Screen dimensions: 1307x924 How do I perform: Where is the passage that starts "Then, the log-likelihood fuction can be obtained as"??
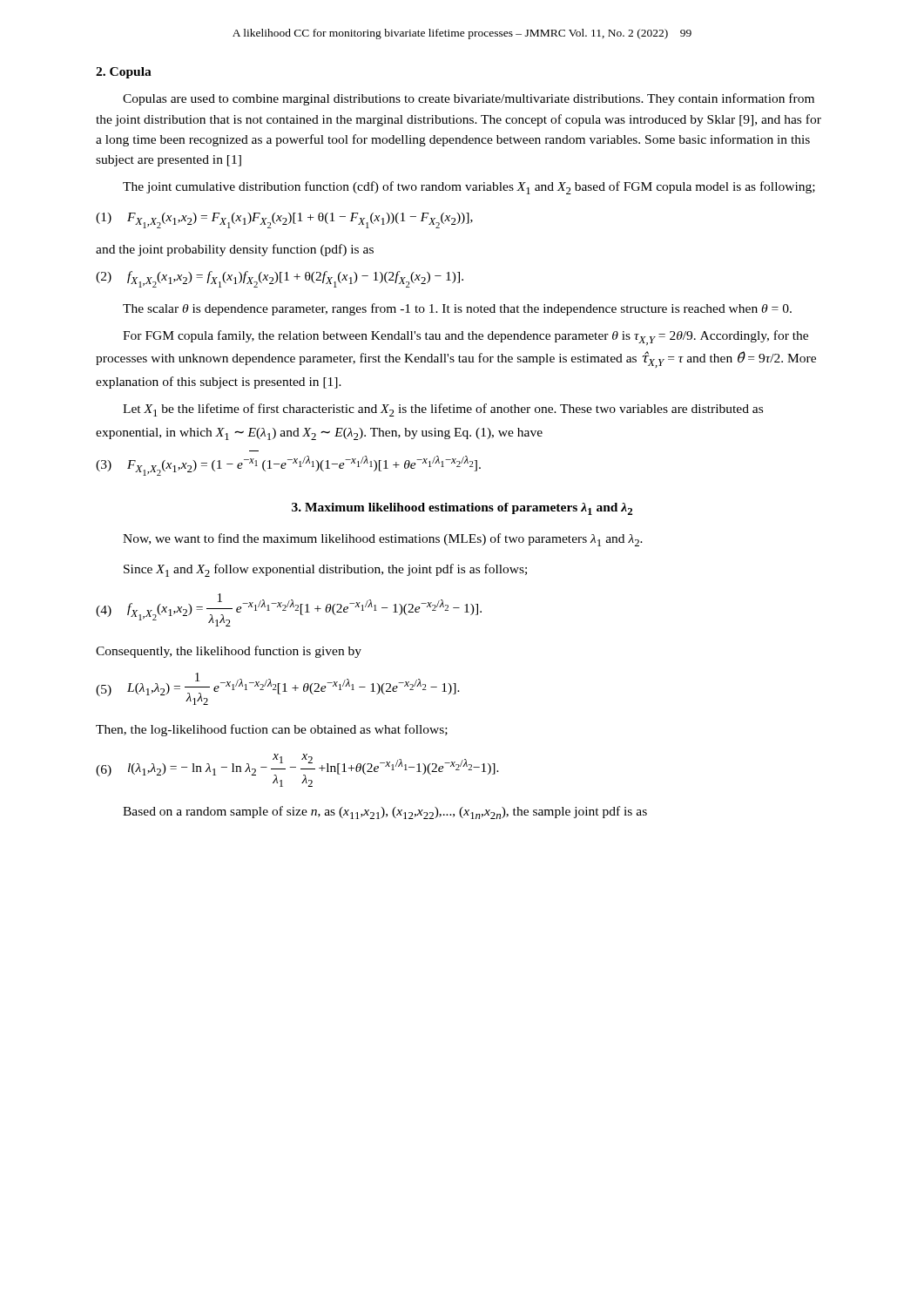[x=272, y=730]
